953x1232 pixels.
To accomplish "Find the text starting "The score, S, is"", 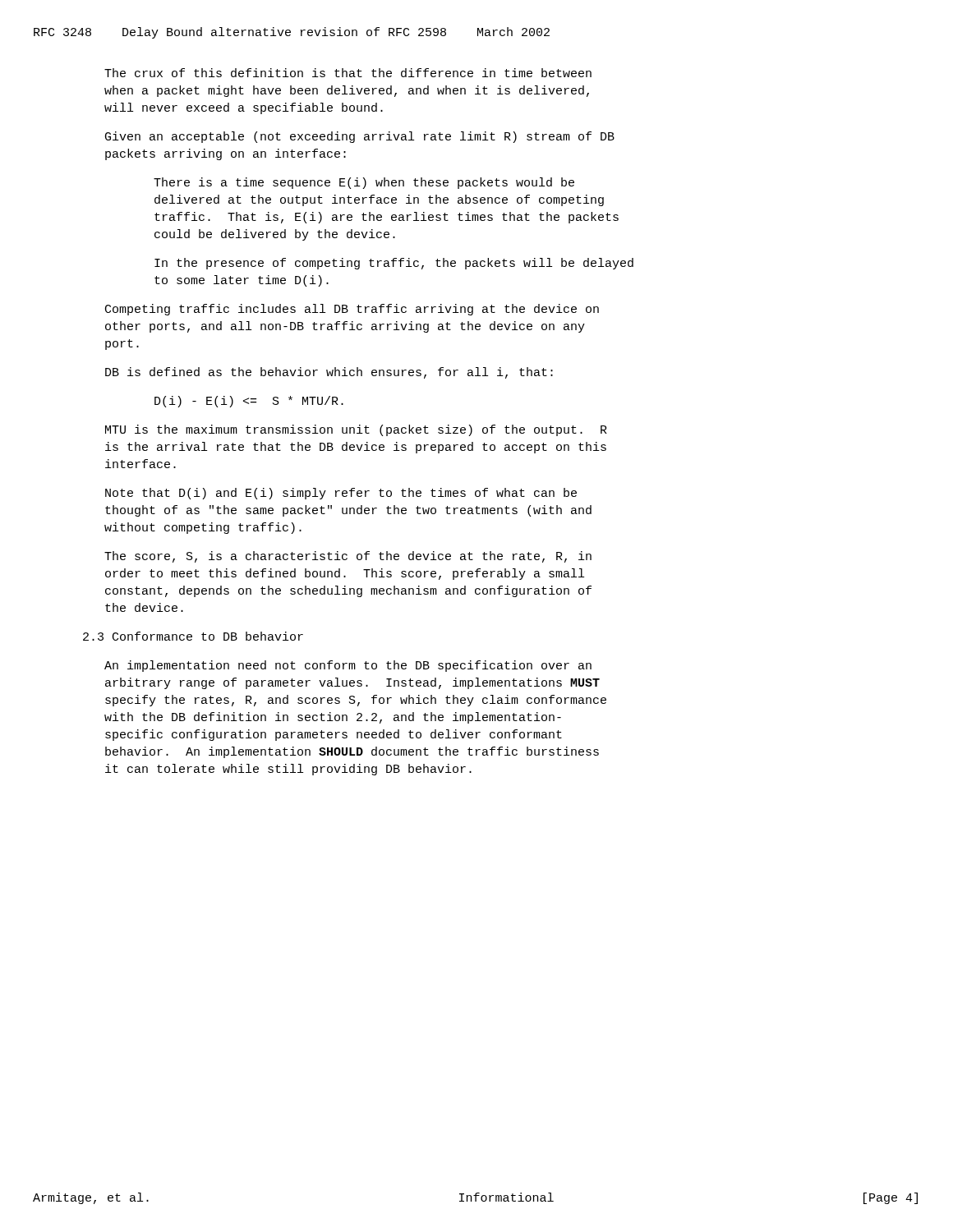I will point(337,583).
